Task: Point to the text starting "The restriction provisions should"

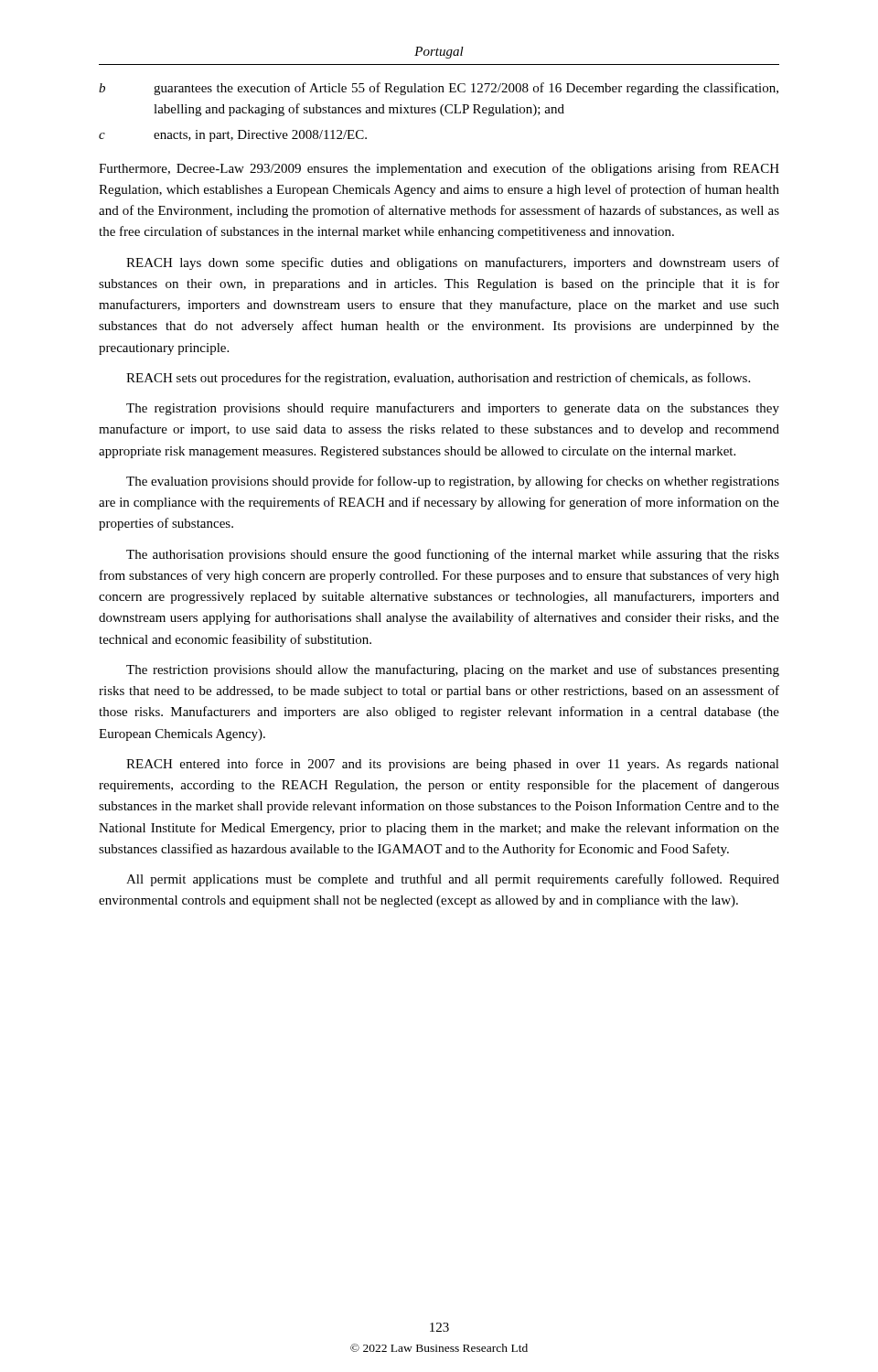Action: 439,701
